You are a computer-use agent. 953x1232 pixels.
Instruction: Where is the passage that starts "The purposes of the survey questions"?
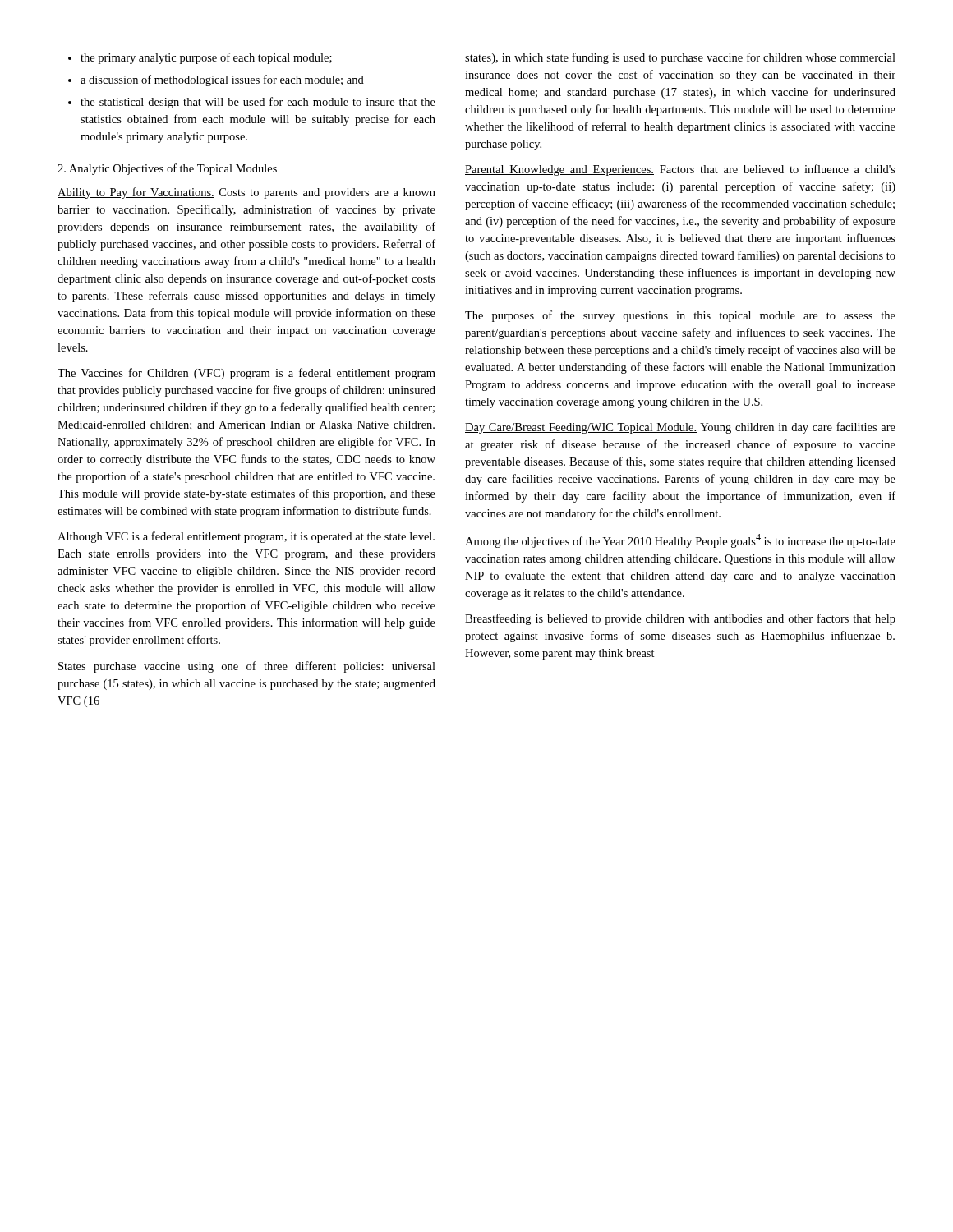[x=680, y=359]
